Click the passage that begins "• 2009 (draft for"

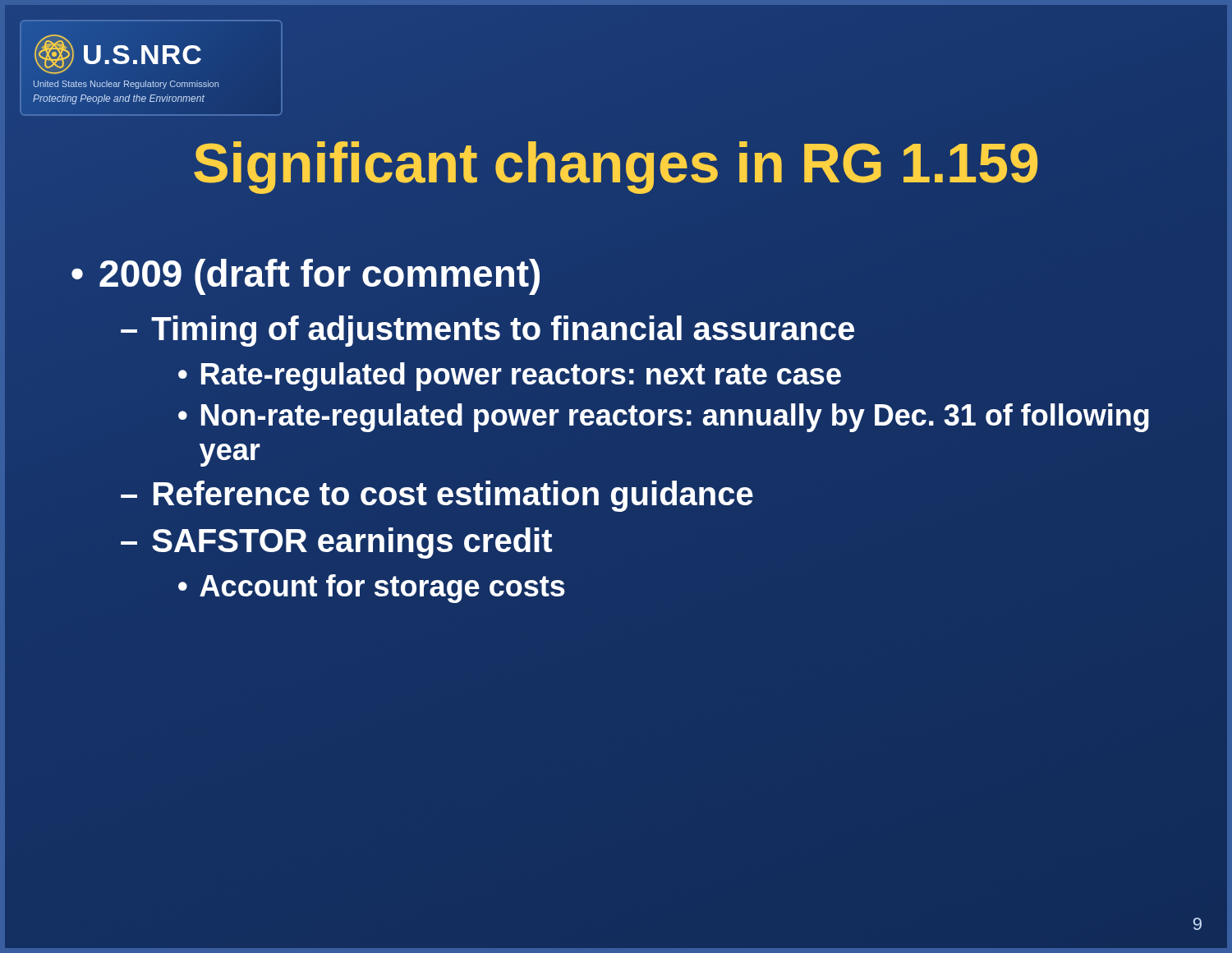306,274
